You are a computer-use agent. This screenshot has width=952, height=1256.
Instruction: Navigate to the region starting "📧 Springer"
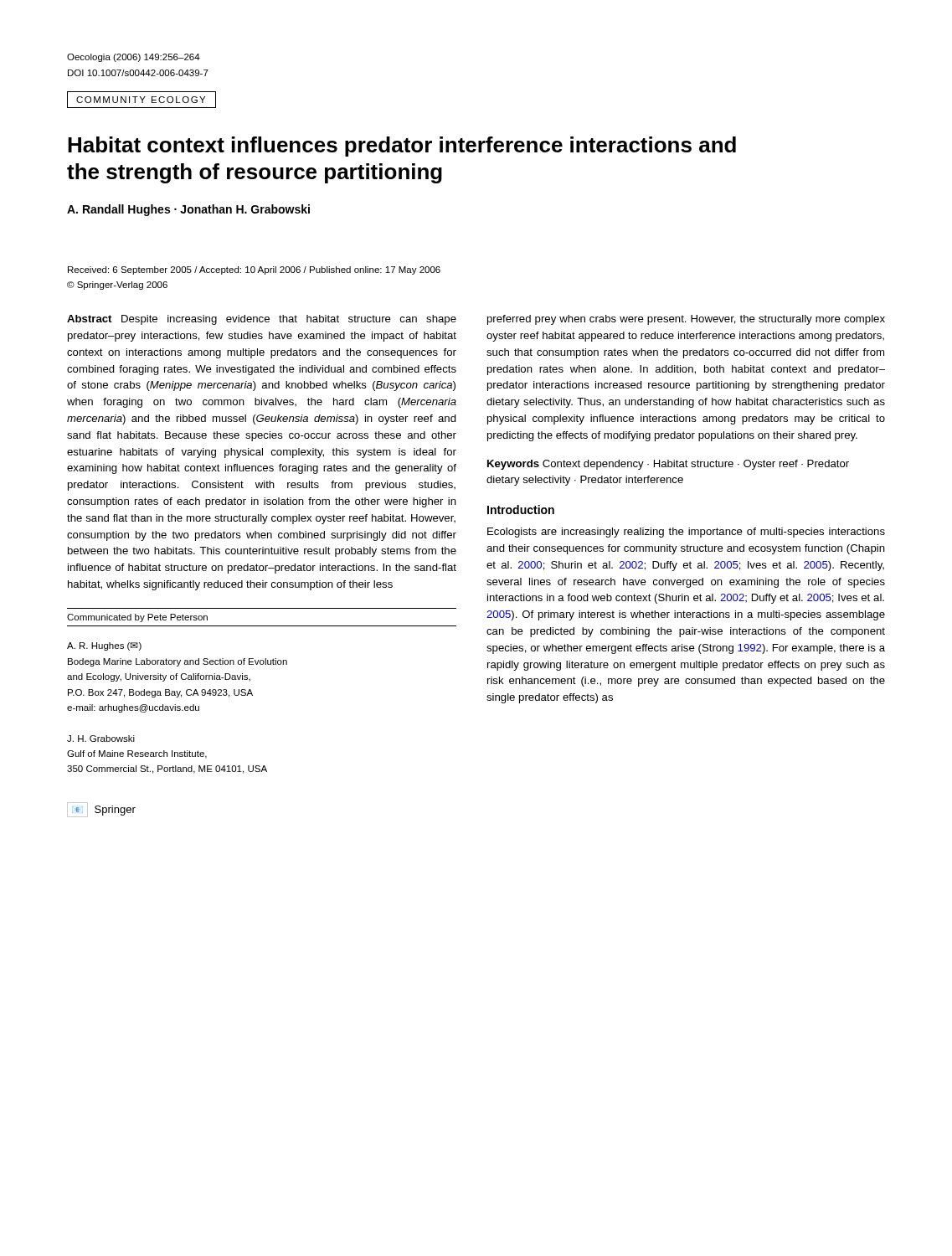[101, 809]
